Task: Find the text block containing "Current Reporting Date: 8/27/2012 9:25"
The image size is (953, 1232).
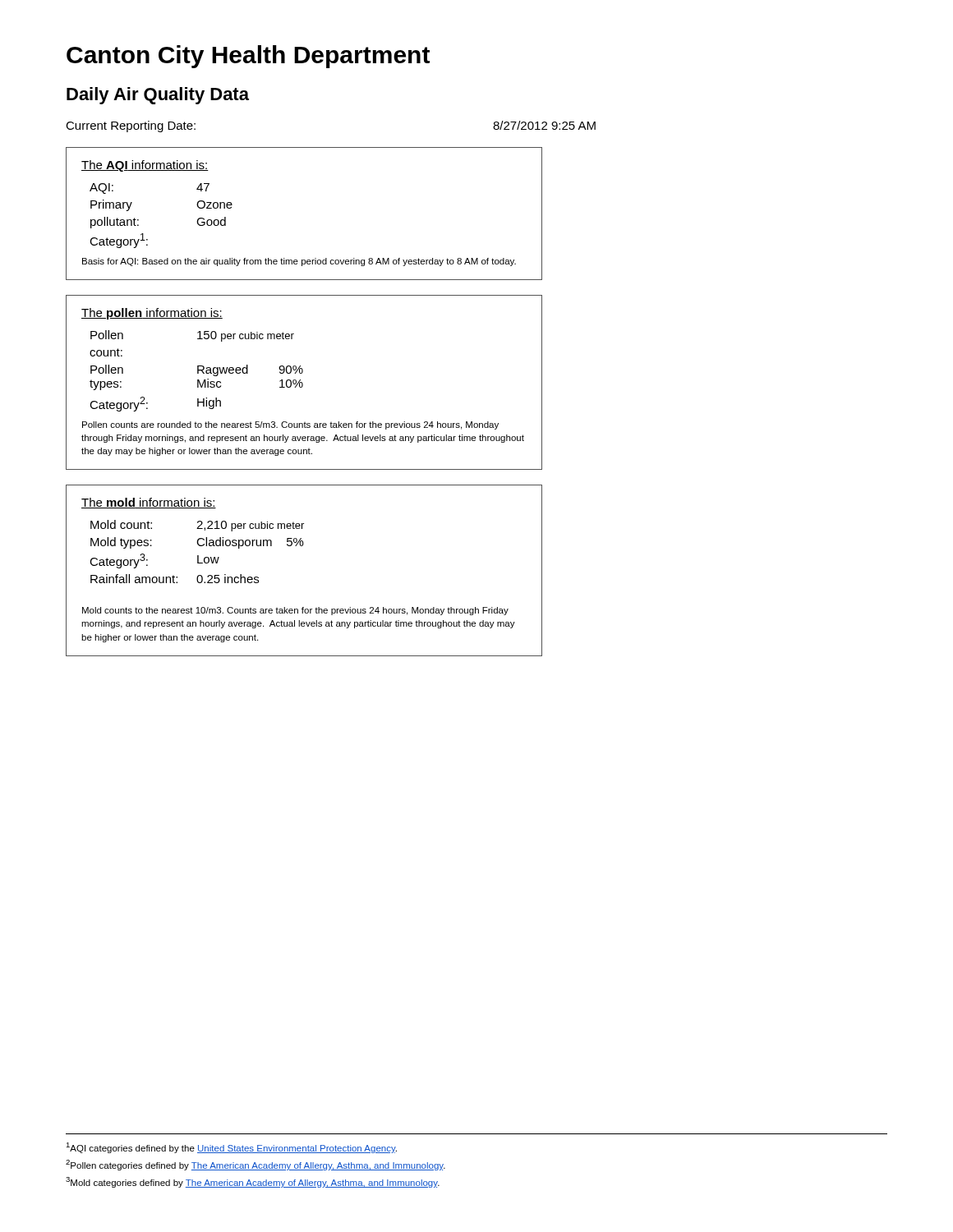Action: [128, 126]
